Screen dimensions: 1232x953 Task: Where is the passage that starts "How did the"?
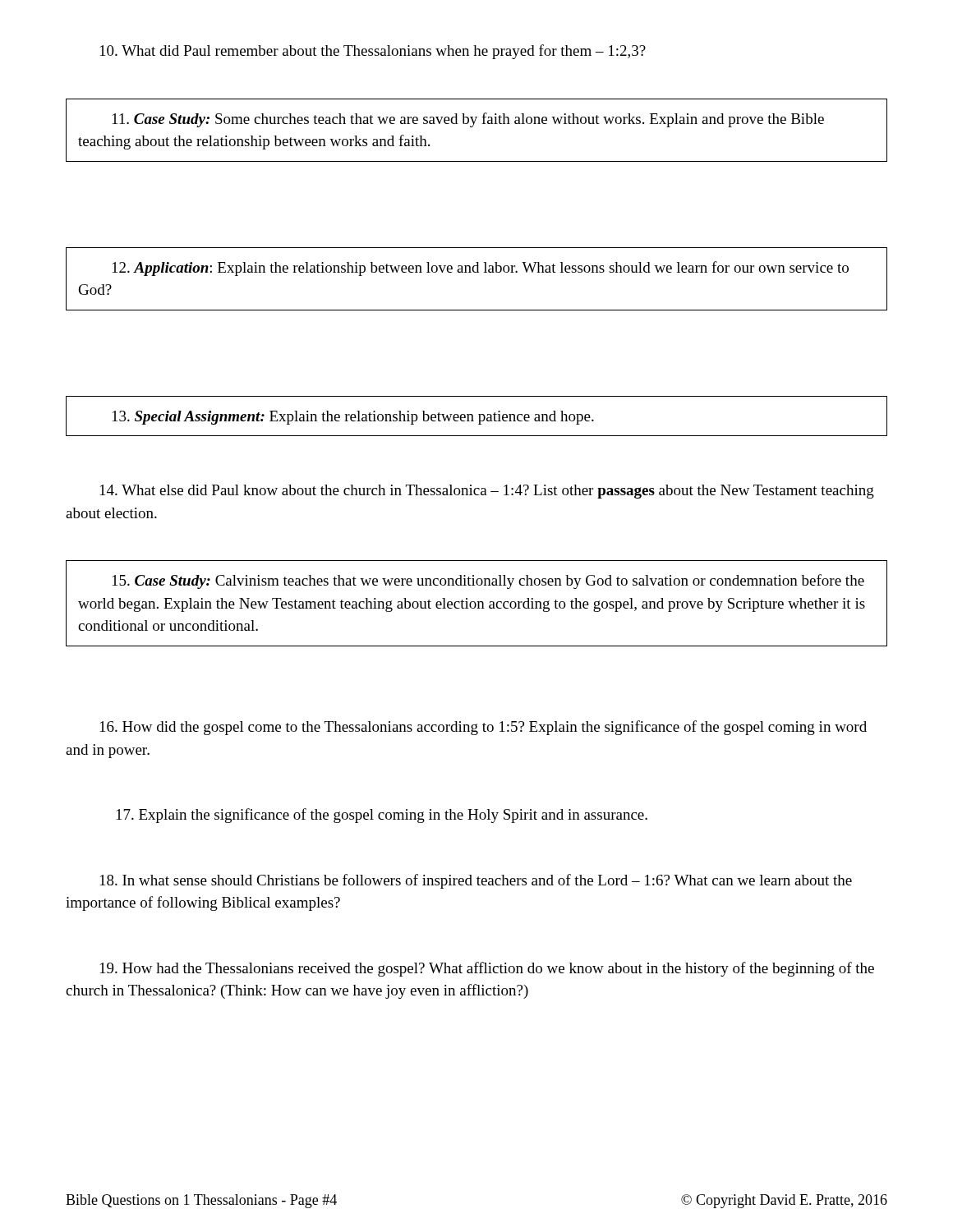[476, 738]
